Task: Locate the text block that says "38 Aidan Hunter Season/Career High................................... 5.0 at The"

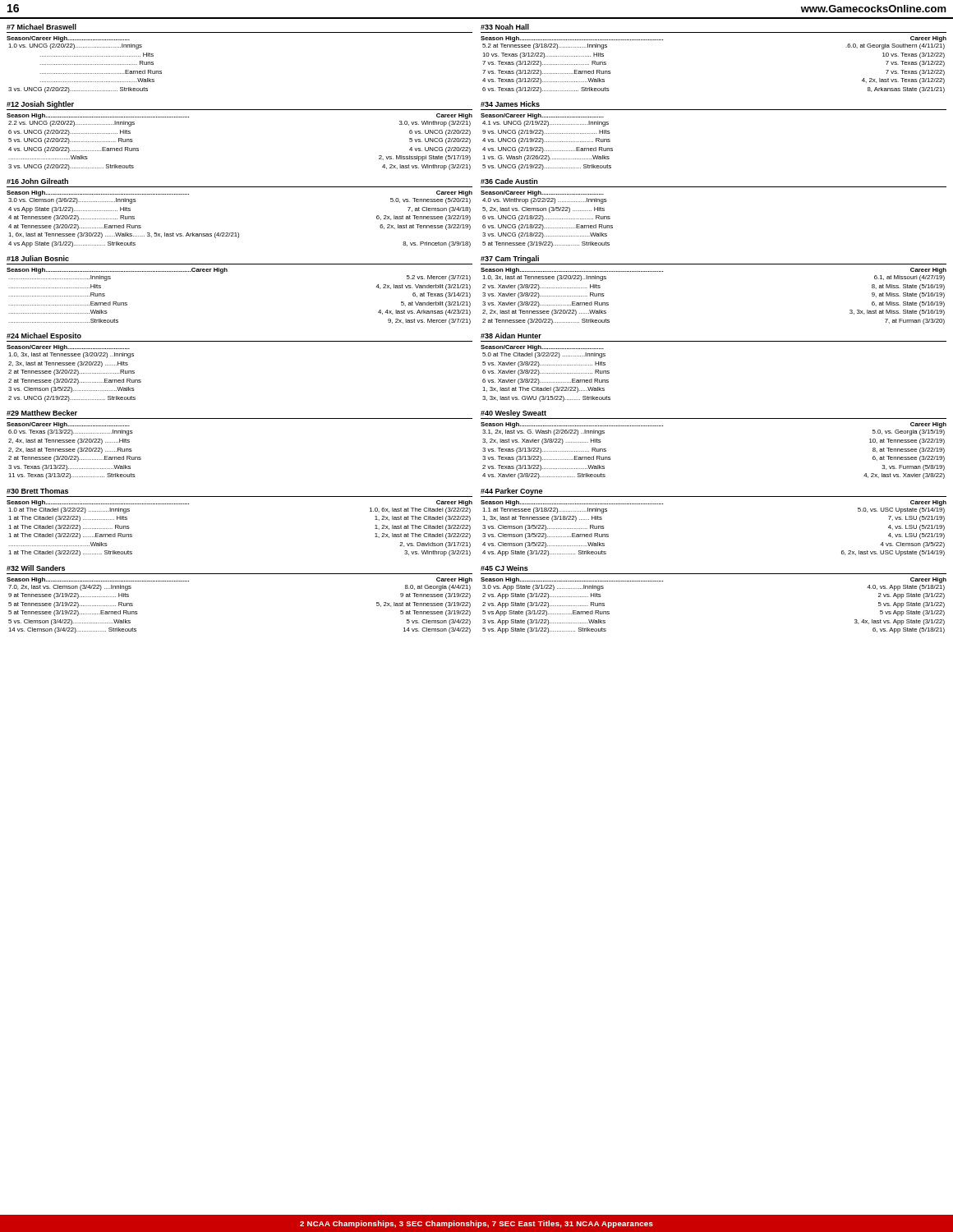Action: click(x=511, y=336)
